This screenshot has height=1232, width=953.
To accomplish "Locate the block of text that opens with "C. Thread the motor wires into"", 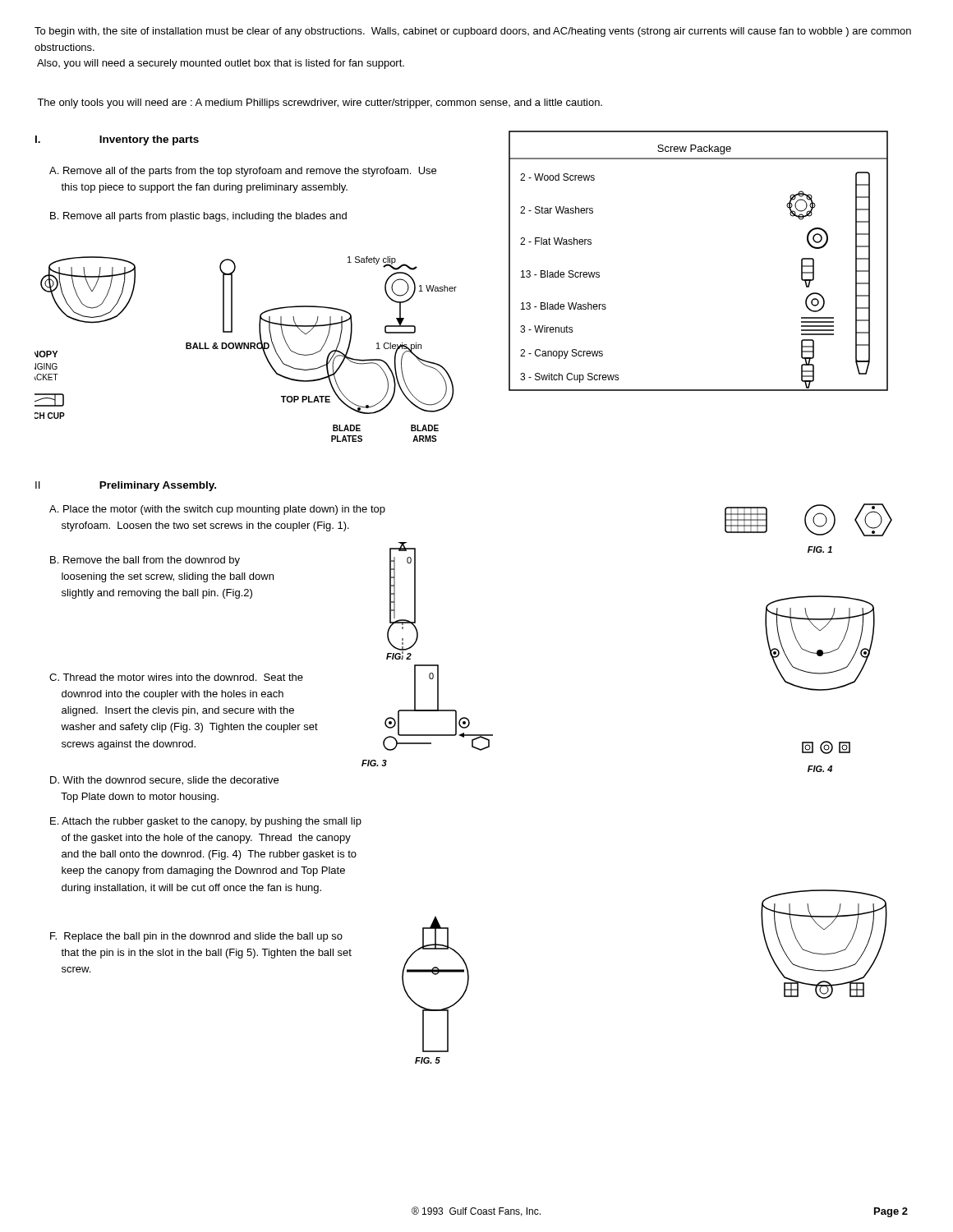I will pos(183,710).
